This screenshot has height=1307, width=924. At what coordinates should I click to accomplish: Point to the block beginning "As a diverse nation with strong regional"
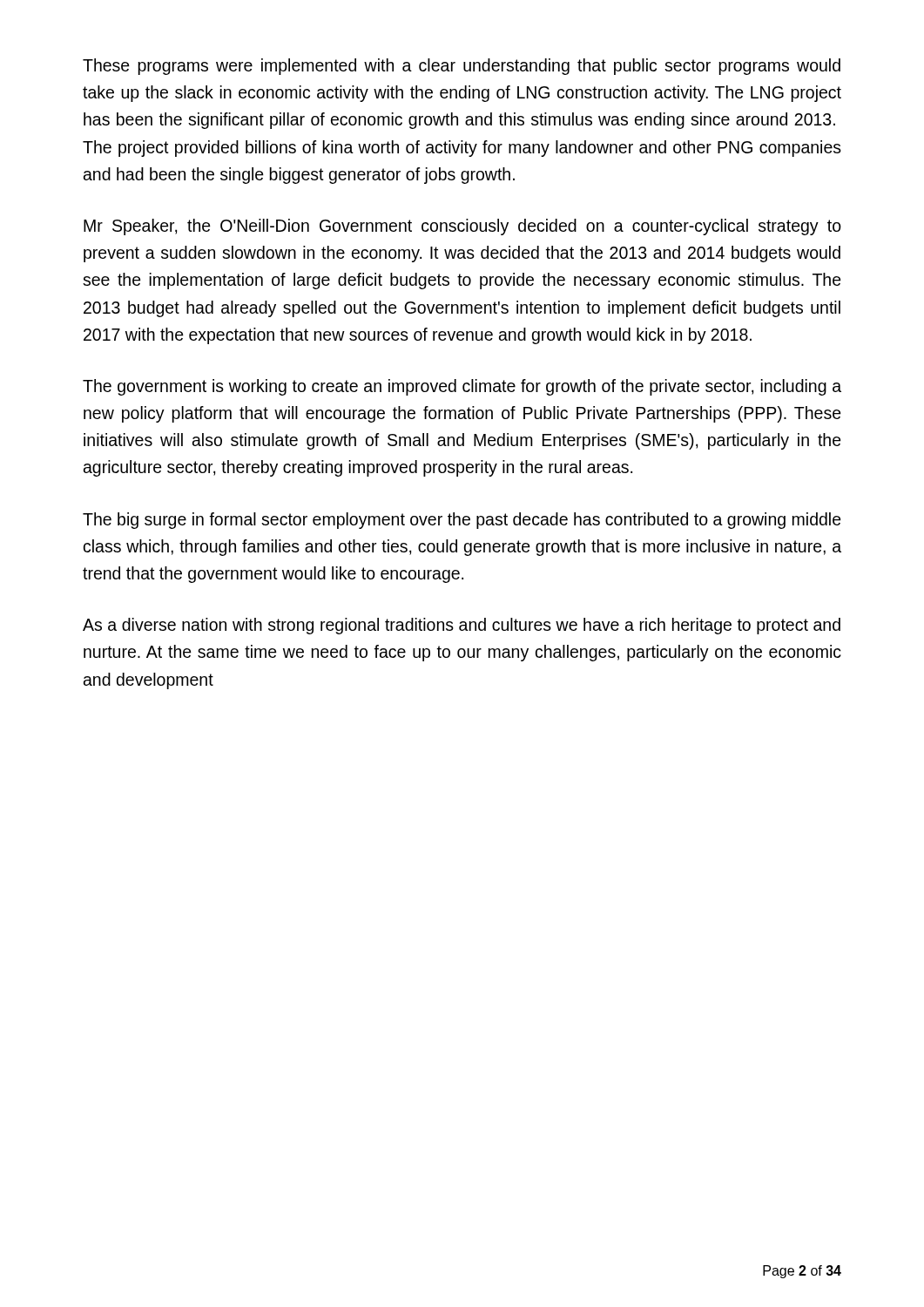click(462, 652)
